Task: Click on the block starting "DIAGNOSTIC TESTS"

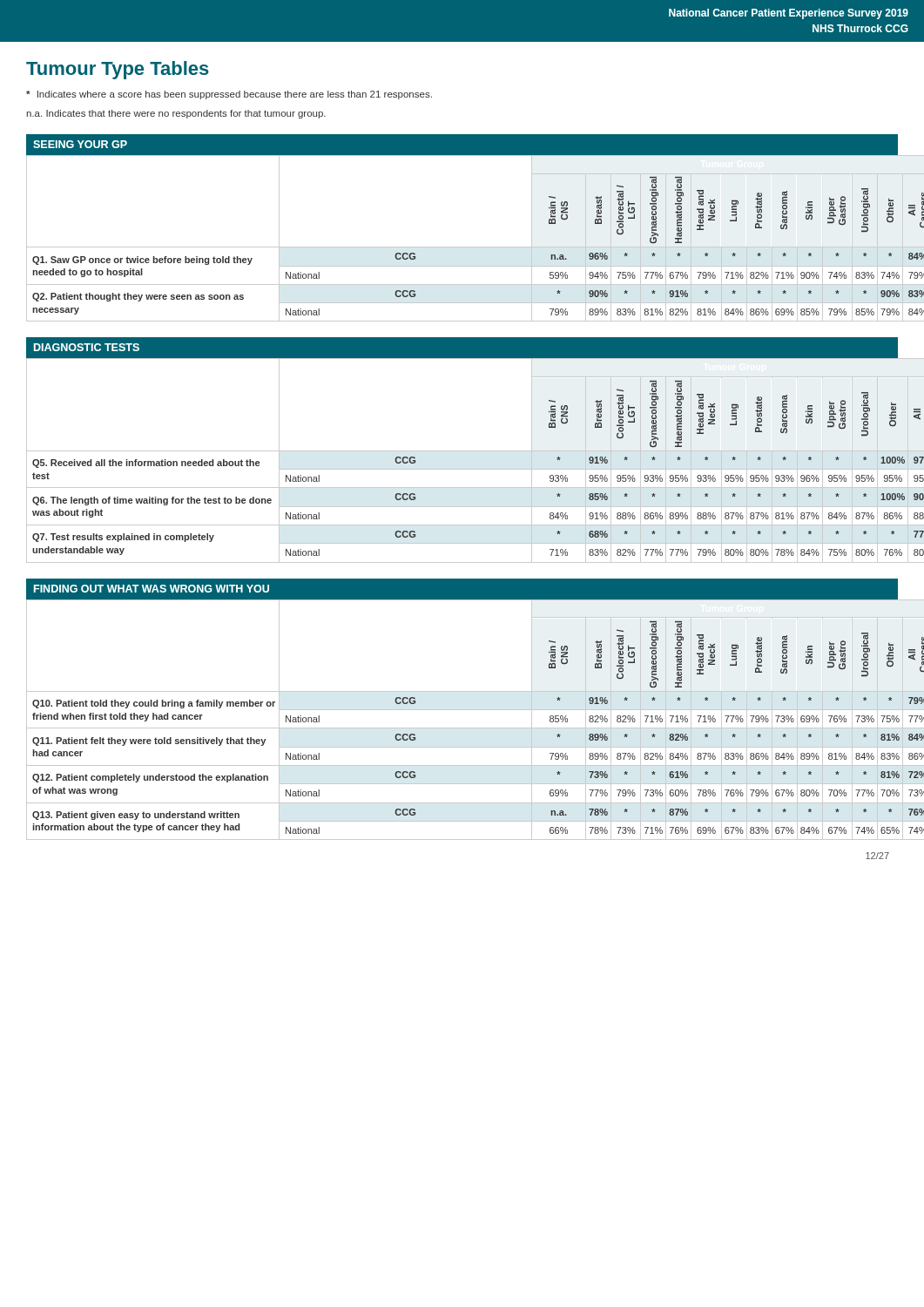Action: click(x=86, y=348)
